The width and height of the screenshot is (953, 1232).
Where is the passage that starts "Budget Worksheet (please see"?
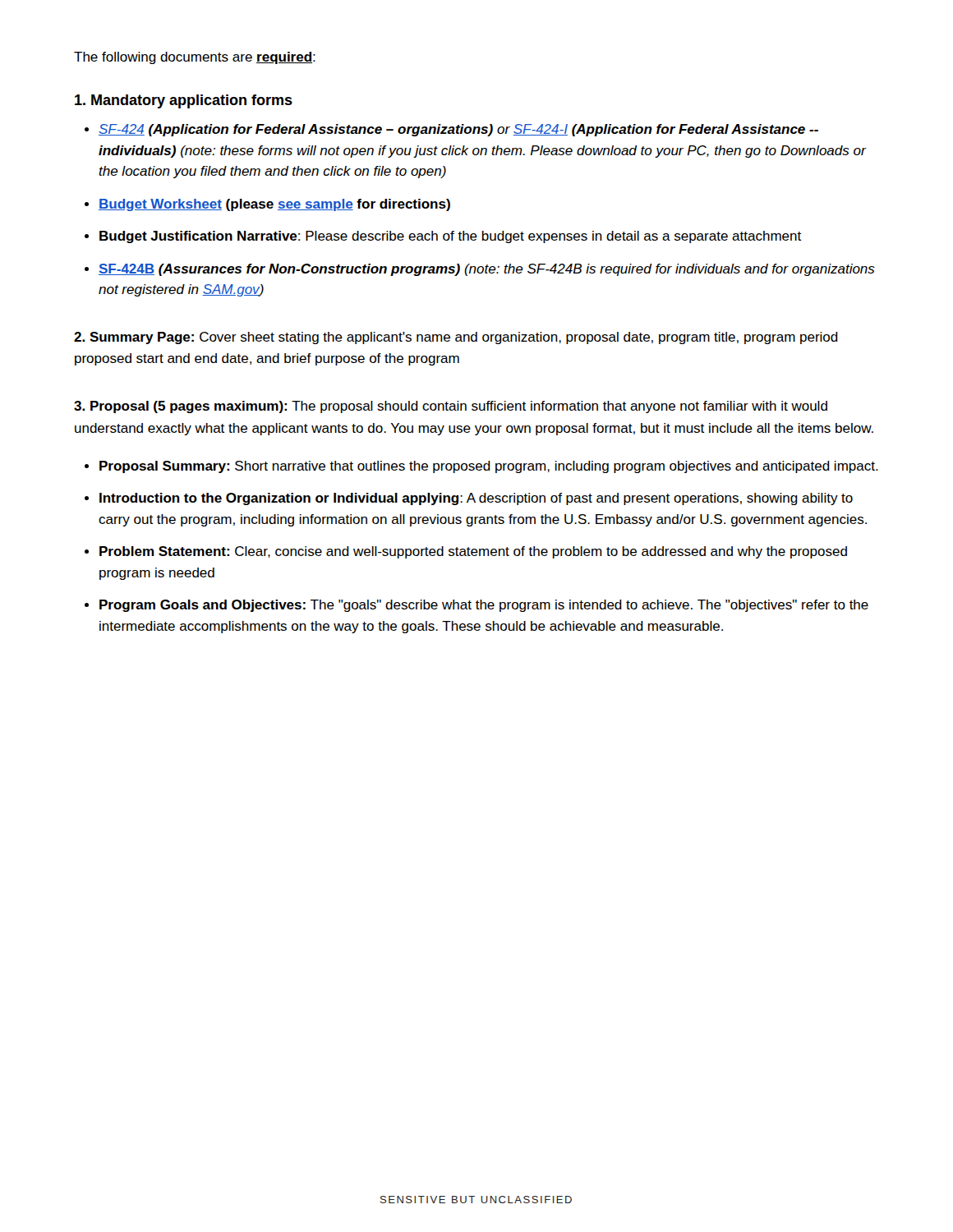(x=267, y=205)
